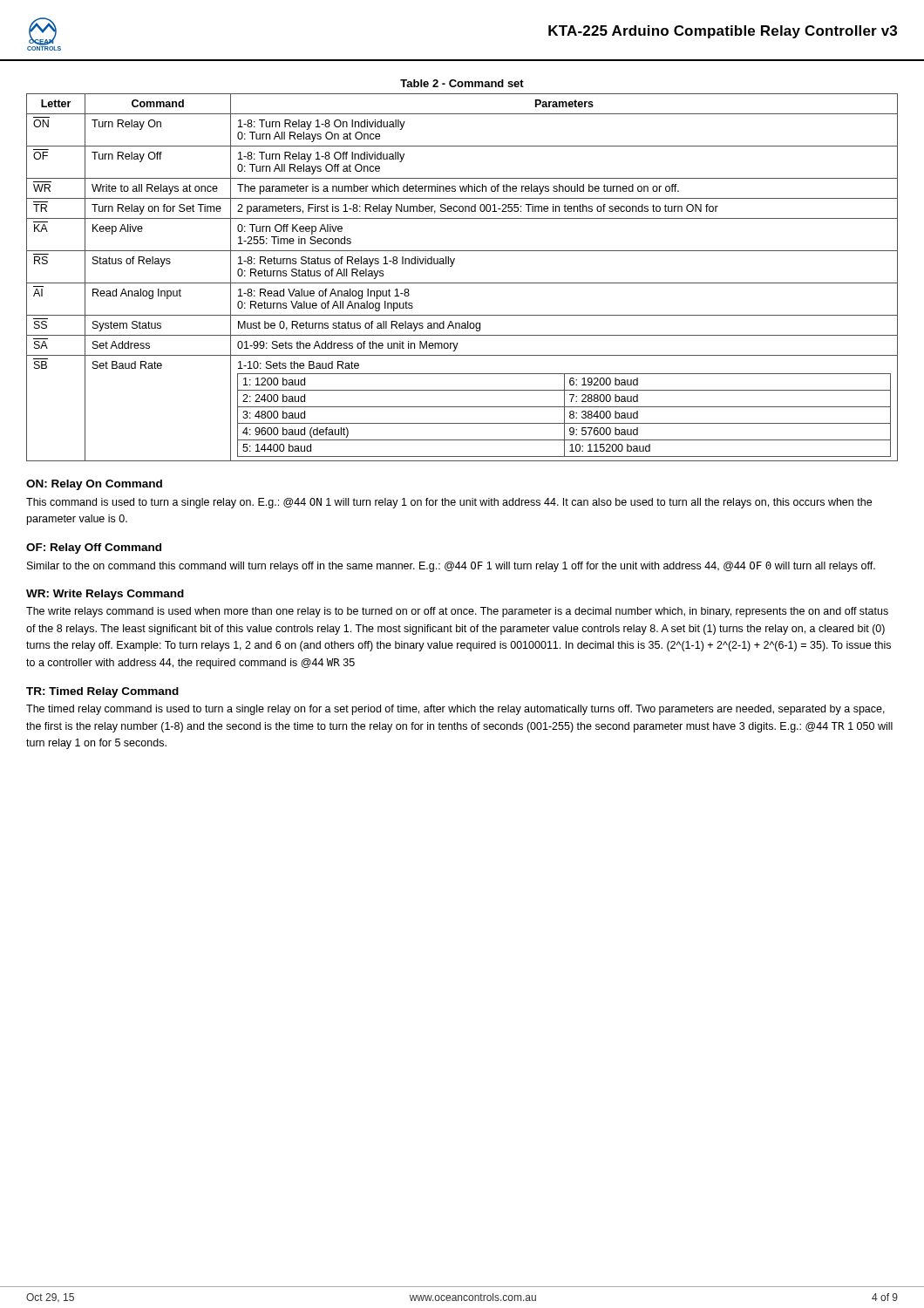
Task: Click the passage that begins "Similar to the on"
Action: (x=451, y=565)
